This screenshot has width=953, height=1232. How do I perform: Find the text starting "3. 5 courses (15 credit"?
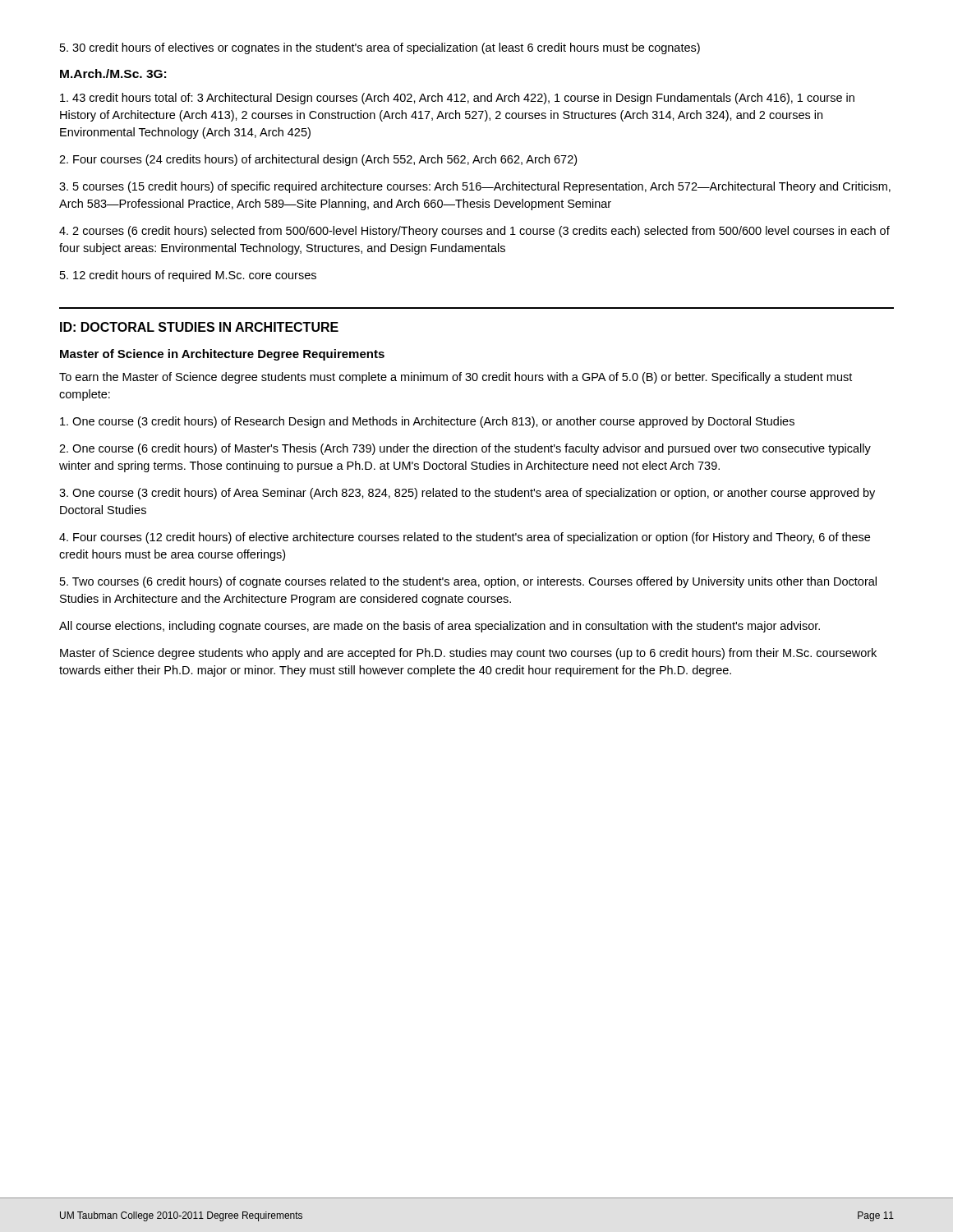click(475, 195)
